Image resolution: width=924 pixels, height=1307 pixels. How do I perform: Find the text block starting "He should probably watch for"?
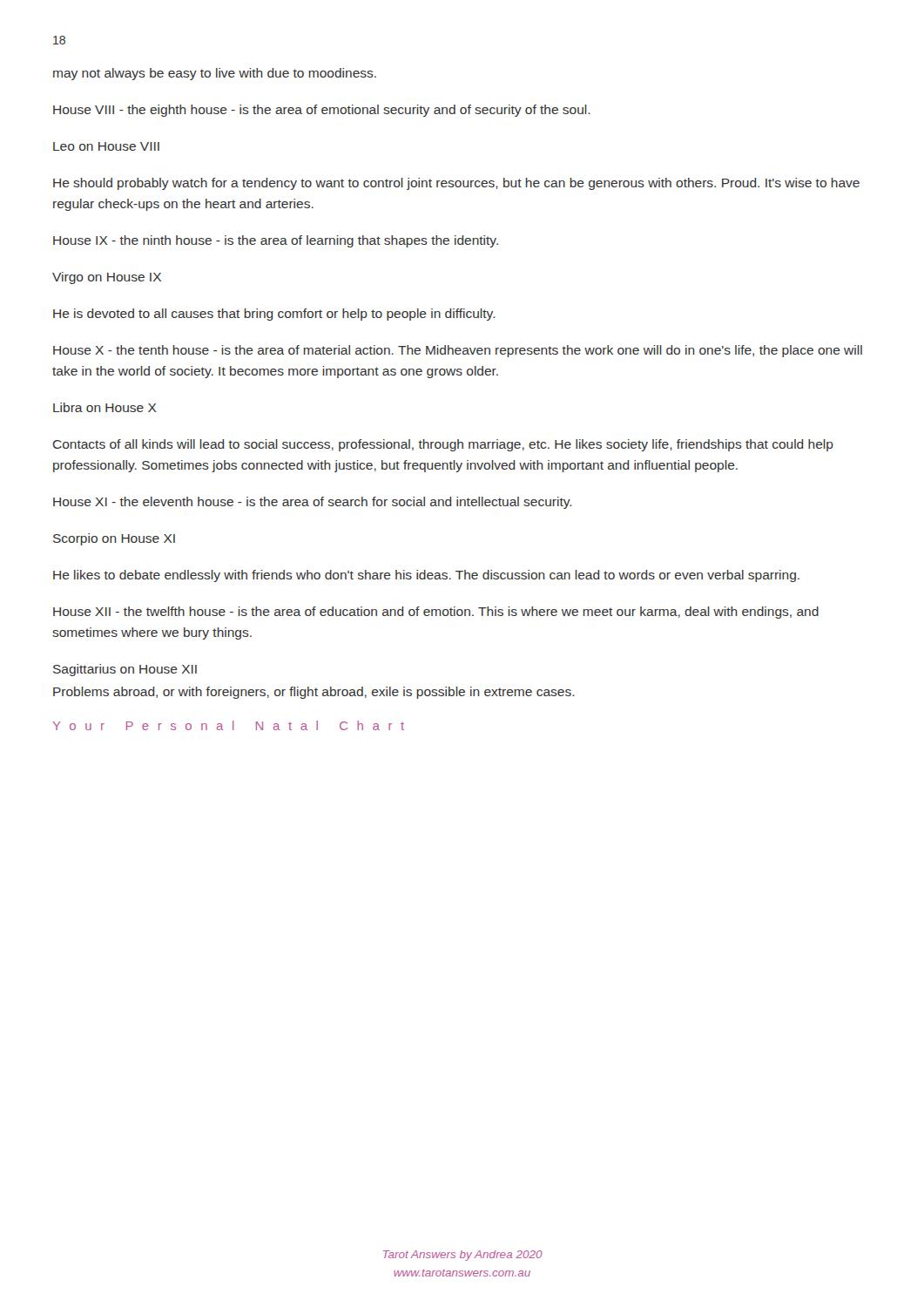(456, 193)
